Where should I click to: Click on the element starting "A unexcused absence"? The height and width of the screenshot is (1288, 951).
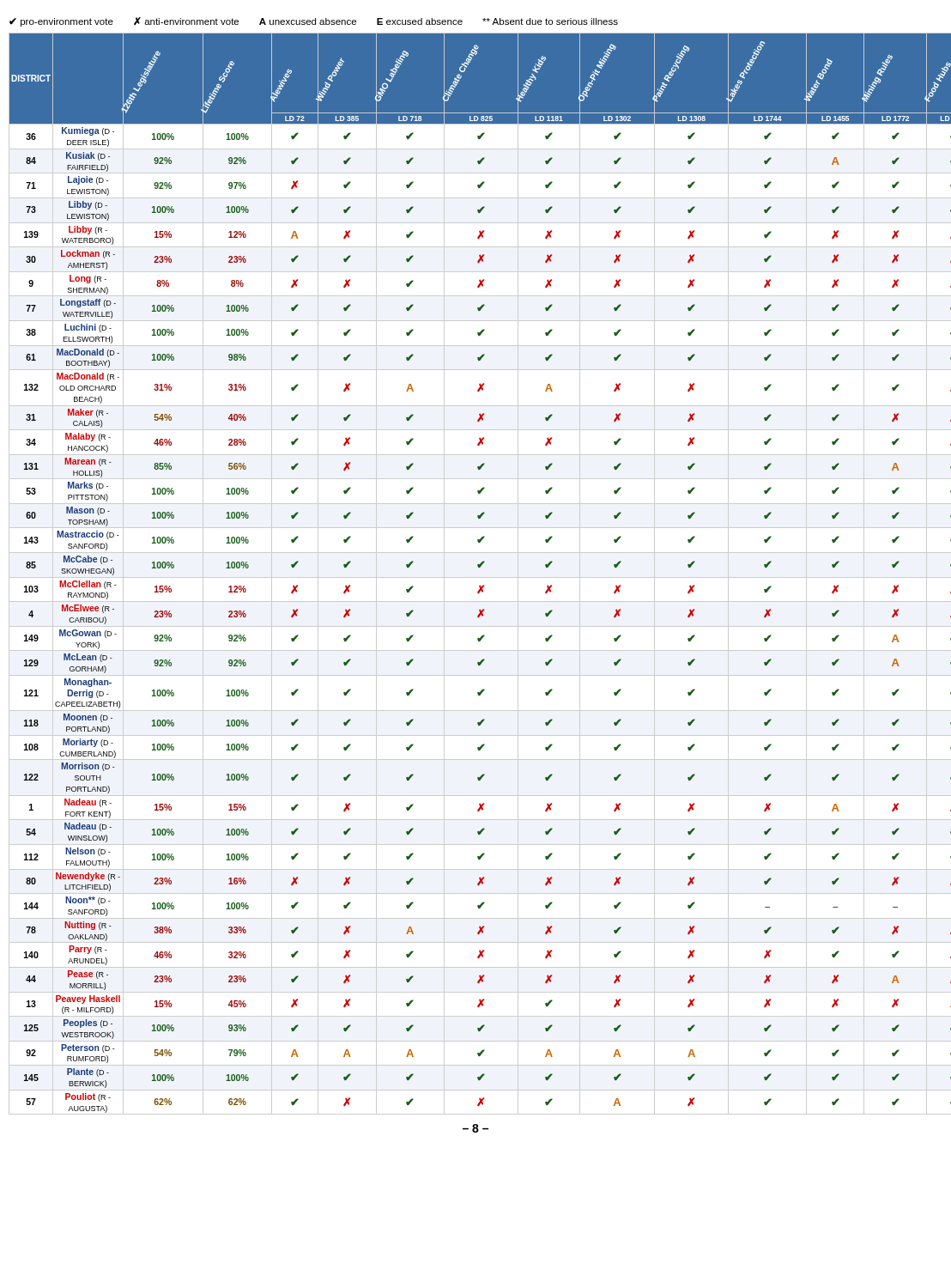tap(308, 22)
